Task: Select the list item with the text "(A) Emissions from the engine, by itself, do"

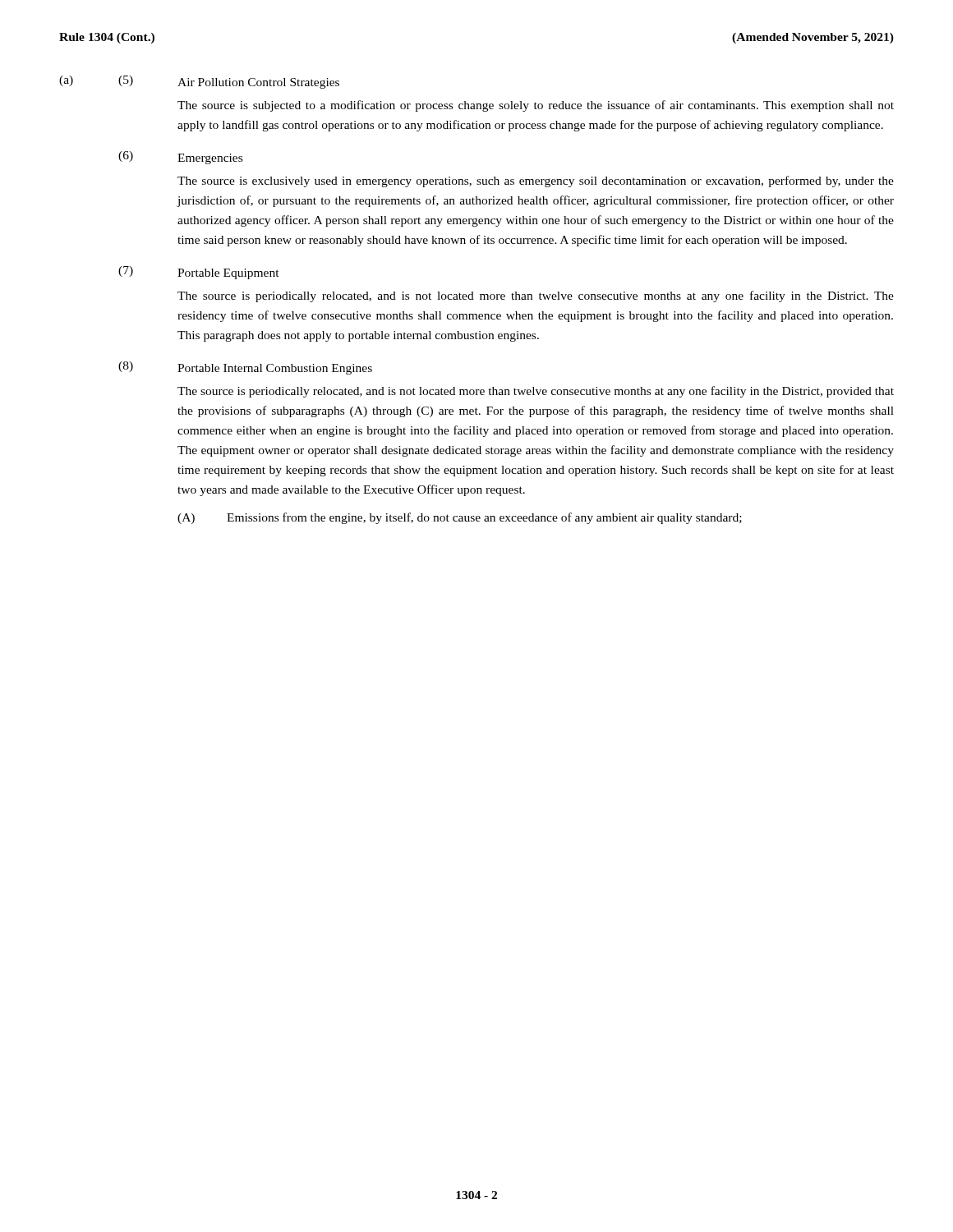Action: pyautogui.click(x=536, y=518)
